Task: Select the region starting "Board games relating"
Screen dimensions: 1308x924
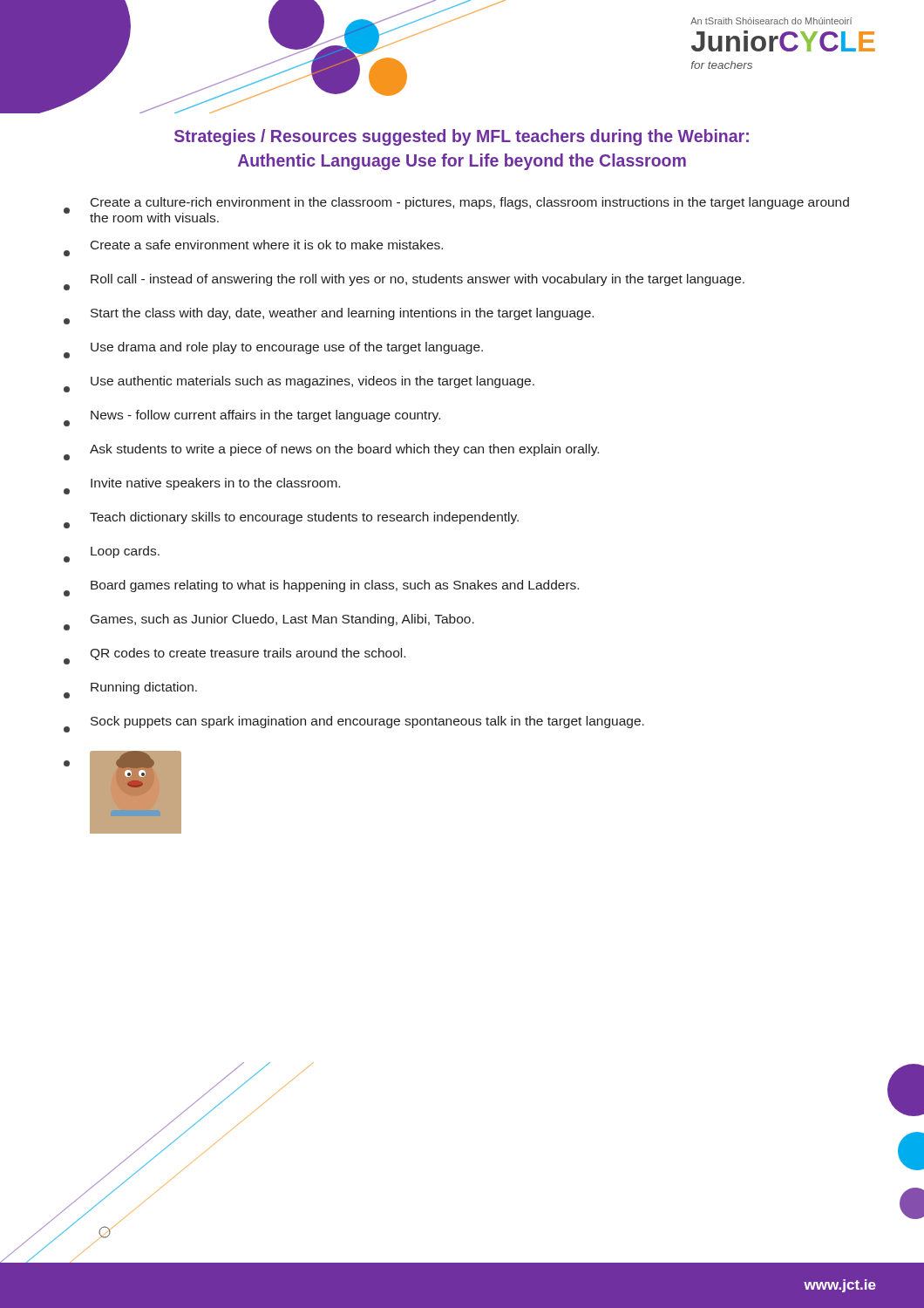Action: pos(322,588)
